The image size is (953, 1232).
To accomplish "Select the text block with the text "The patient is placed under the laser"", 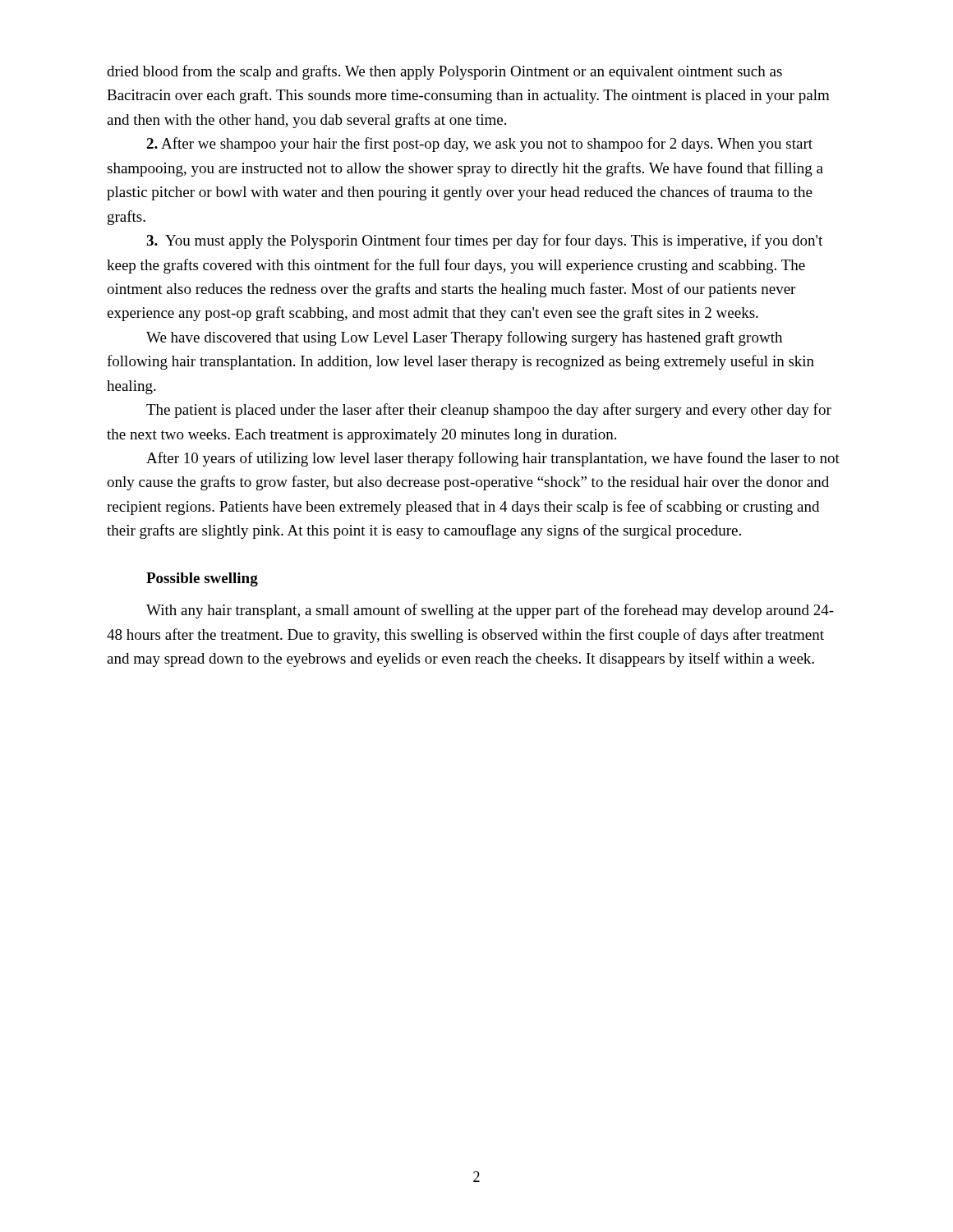I will point(476,422).
